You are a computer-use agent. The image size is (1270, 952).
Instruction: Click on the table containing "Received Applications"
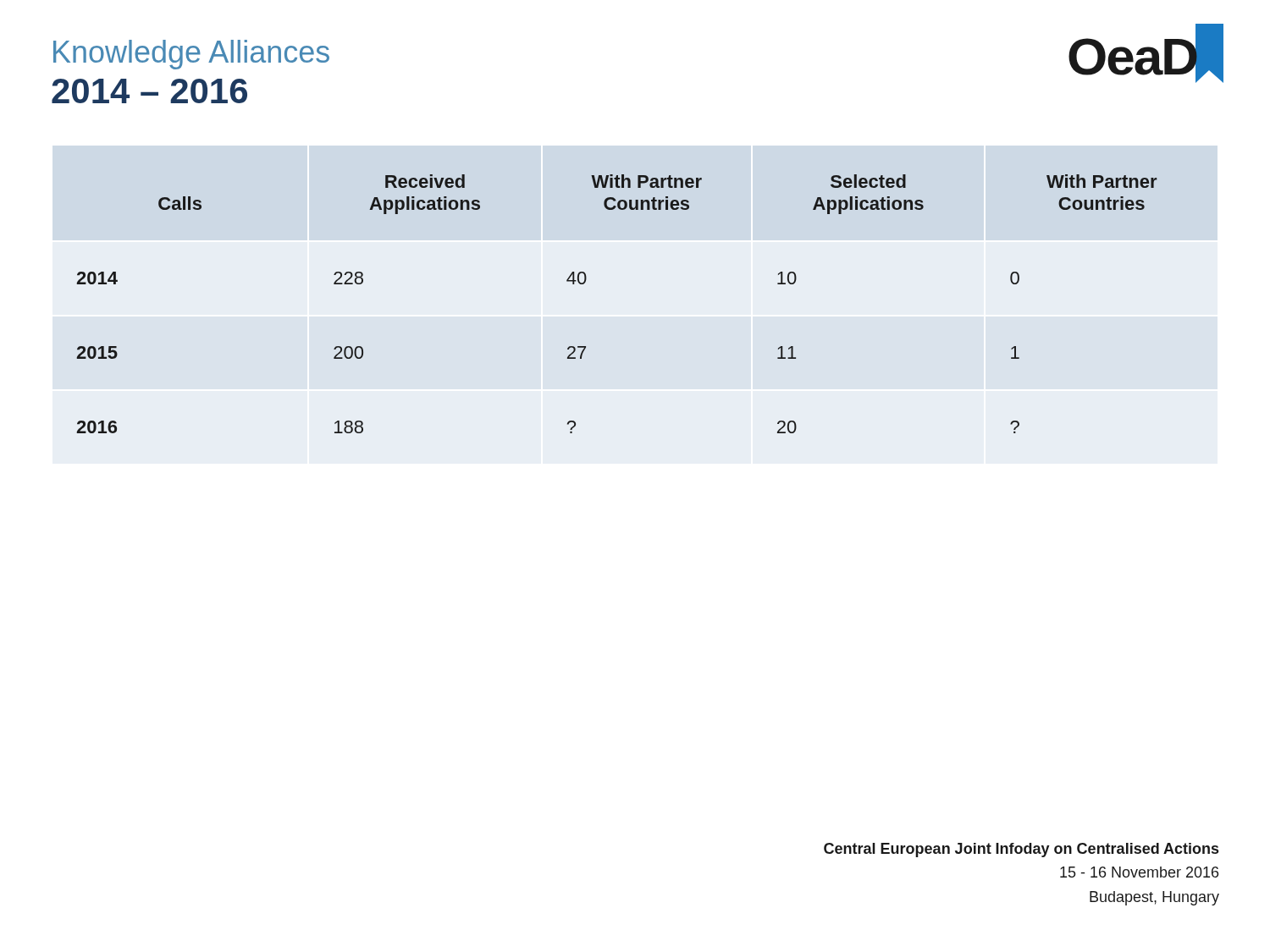pyautogui.click(x=635, y=305)
